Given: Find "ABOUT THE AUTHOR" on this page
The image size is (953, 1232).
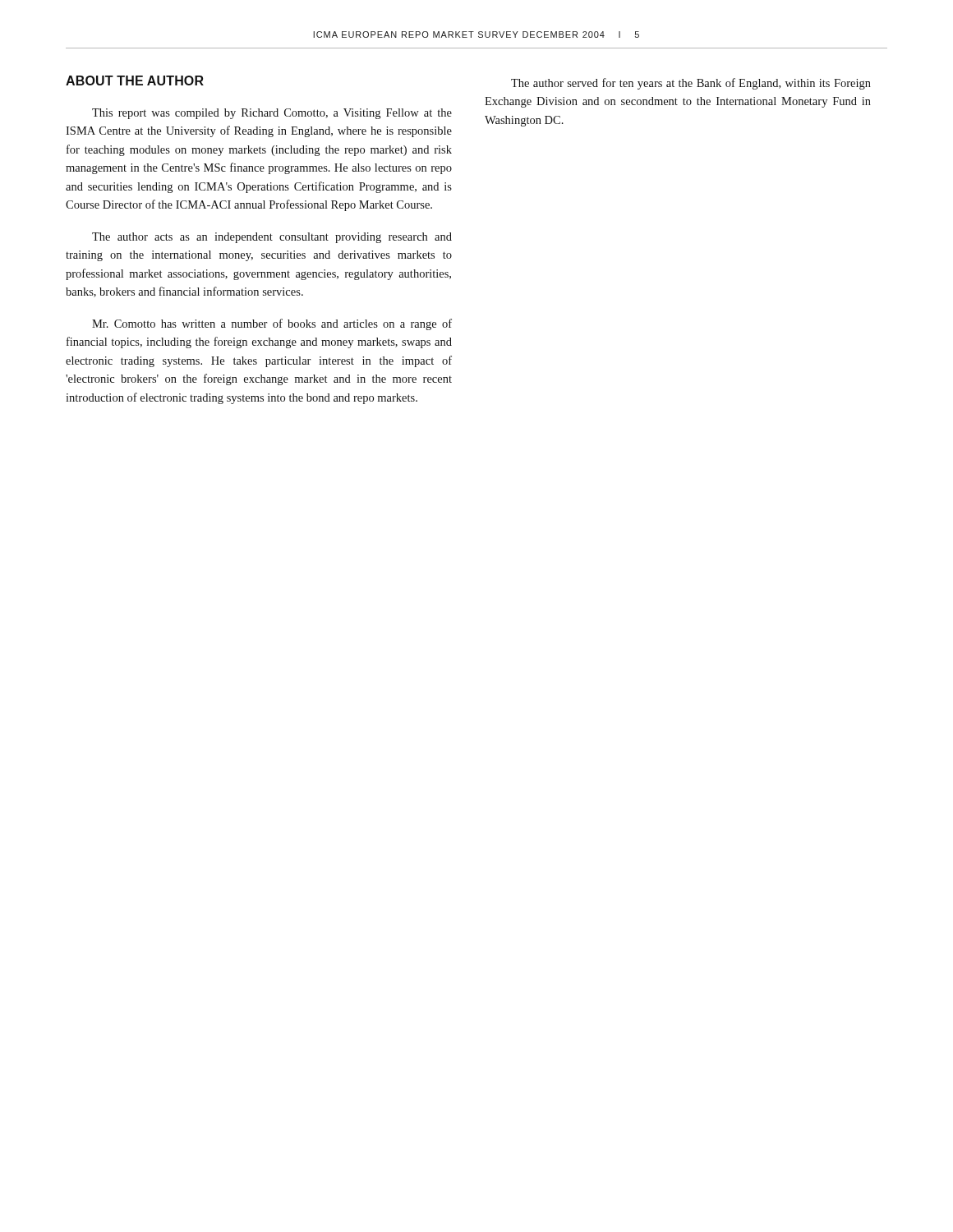Looking at the screenshot, I should pos(135,81).
